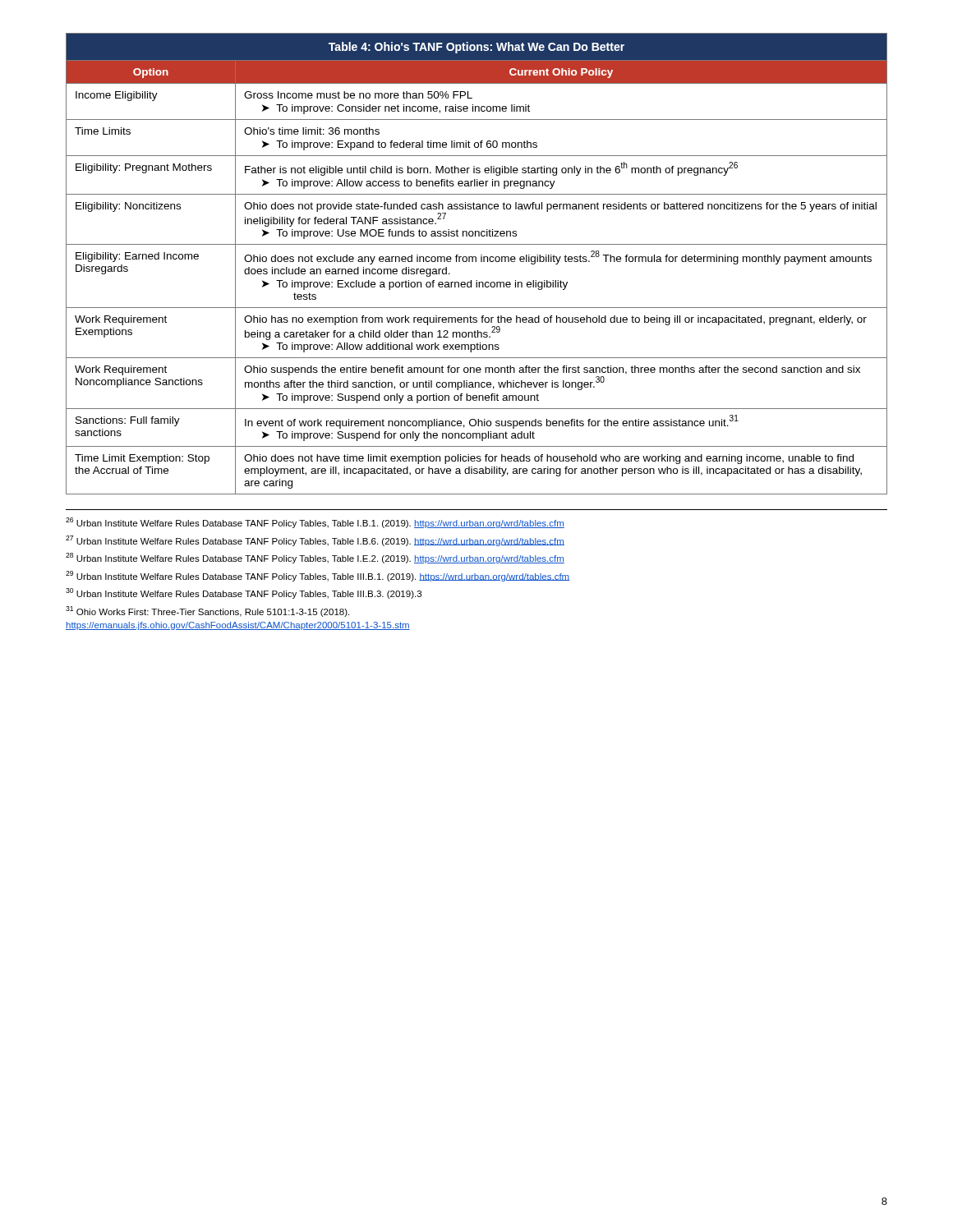Find the footnote containing "30 Urban Institute"
This screenshot has width=953, height=1232.
coord(244,593)
